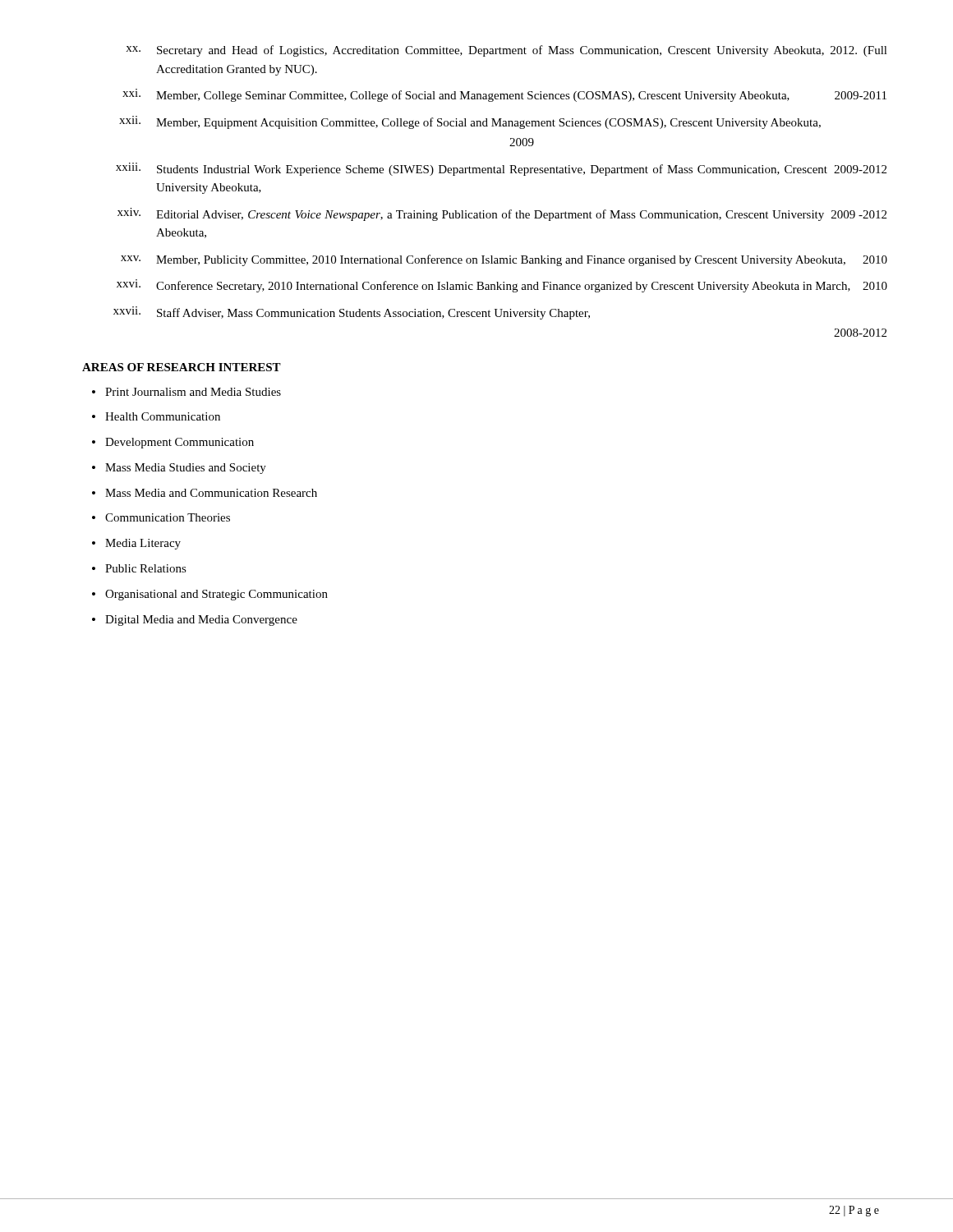
Task: Click on the list item containing "xxi. Member, College Seminar Committee, College of Social"
Action: [x=485, y=95]
